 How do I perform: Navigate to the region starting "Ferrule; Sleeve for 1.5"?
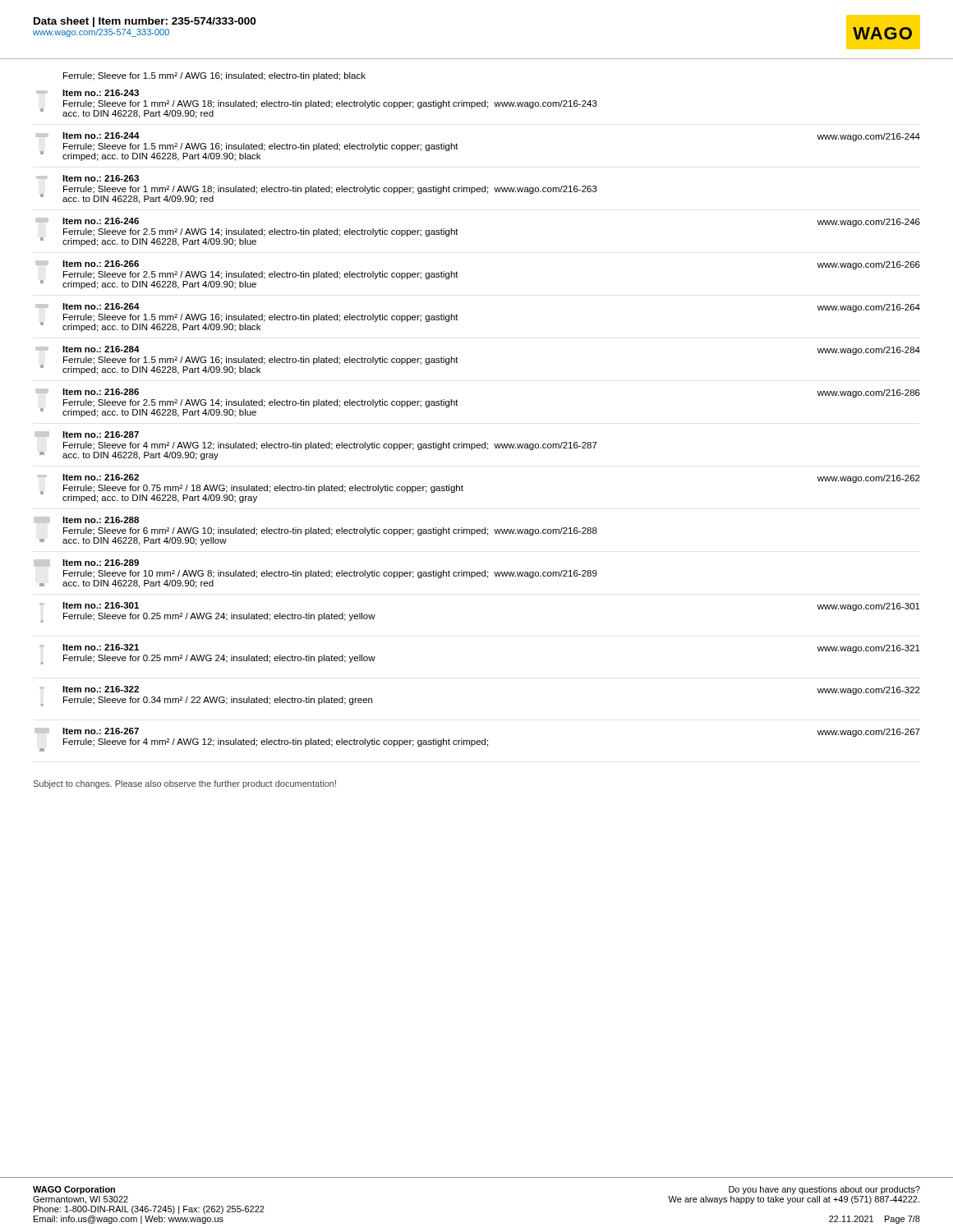(x=214, y=76)
